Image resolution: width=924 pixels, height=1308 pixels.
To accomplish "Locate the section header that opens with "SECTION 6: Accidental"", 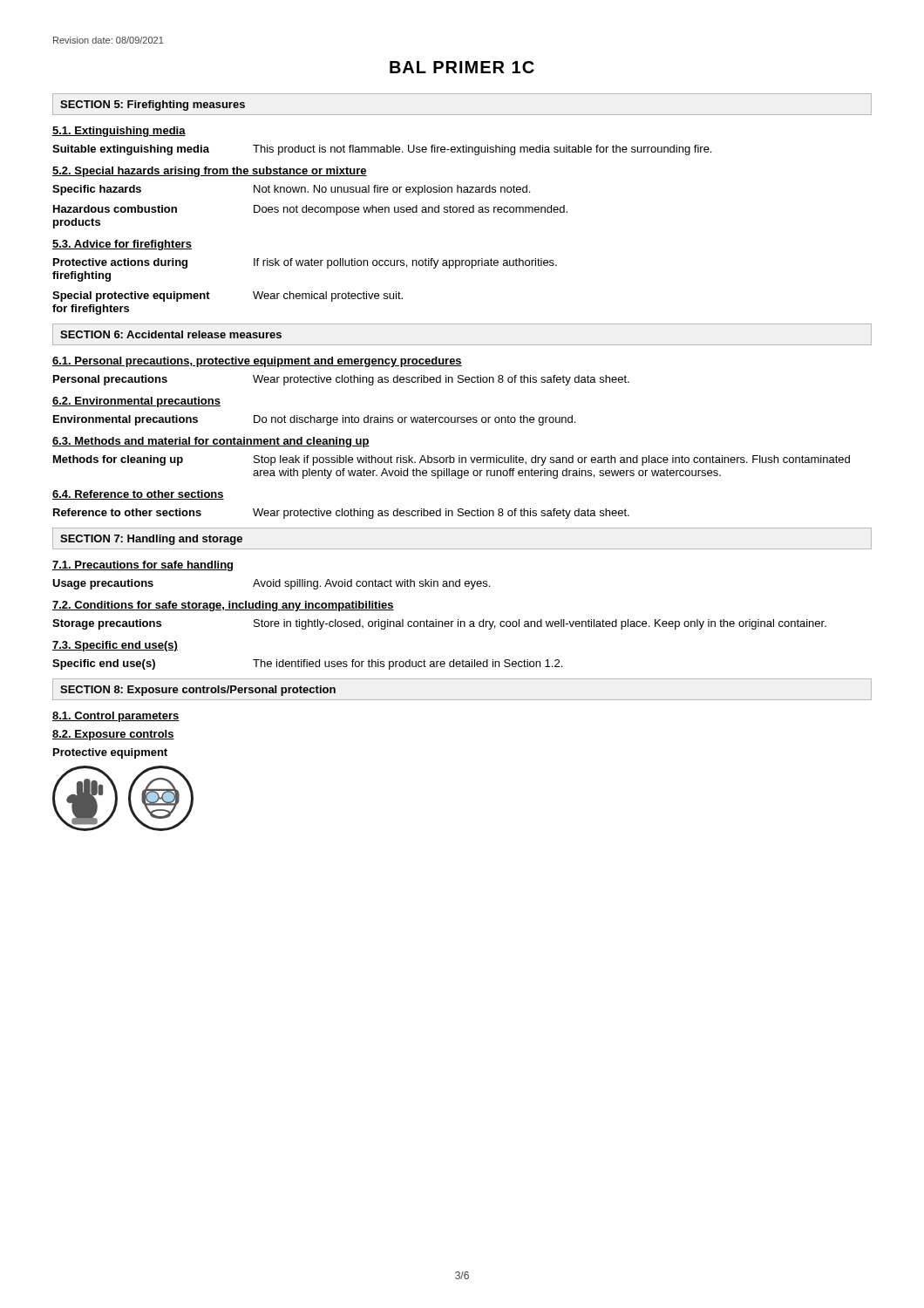I will pos(171,334).
